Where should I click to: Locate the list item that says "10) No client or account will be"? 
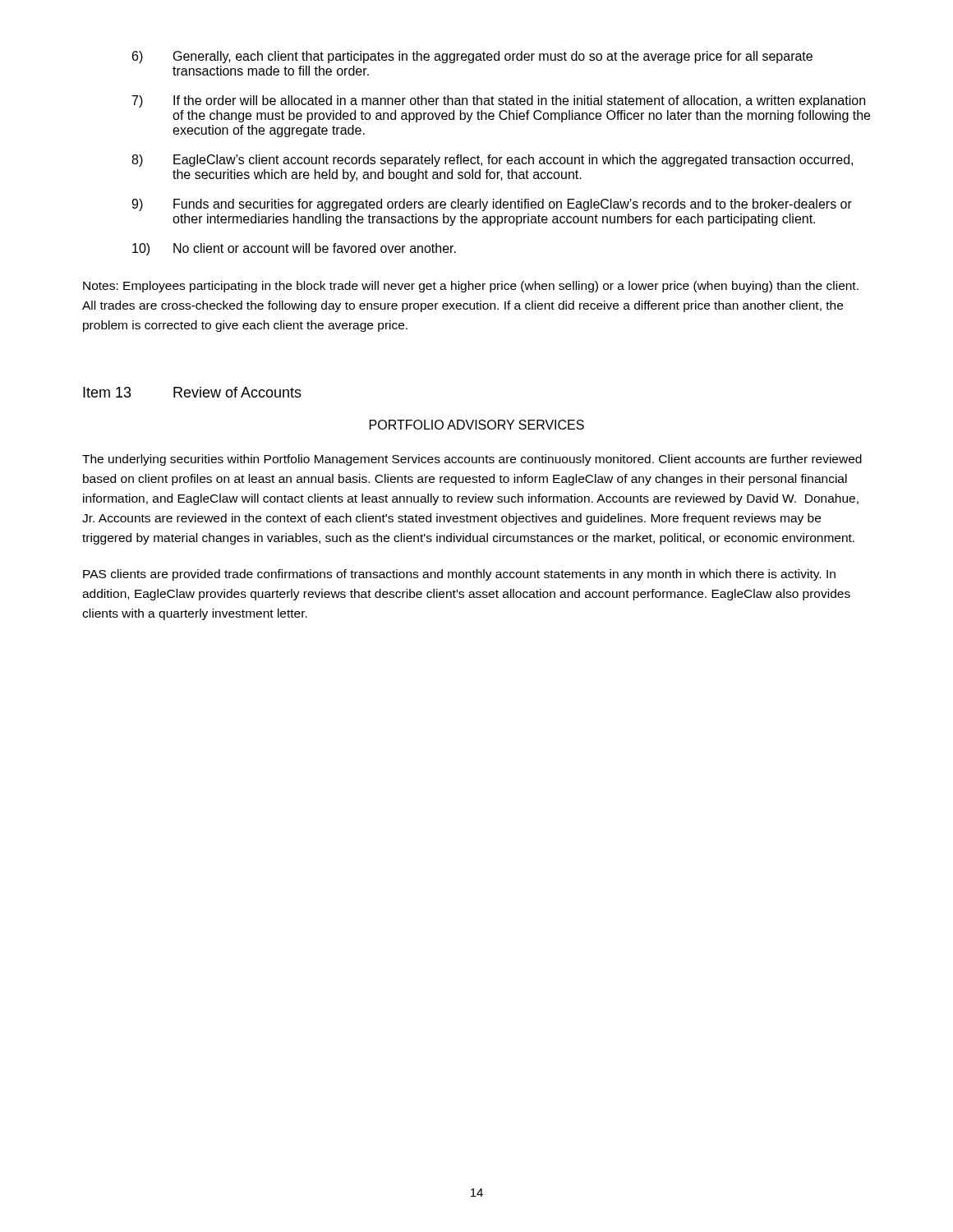tap(294, 249)
